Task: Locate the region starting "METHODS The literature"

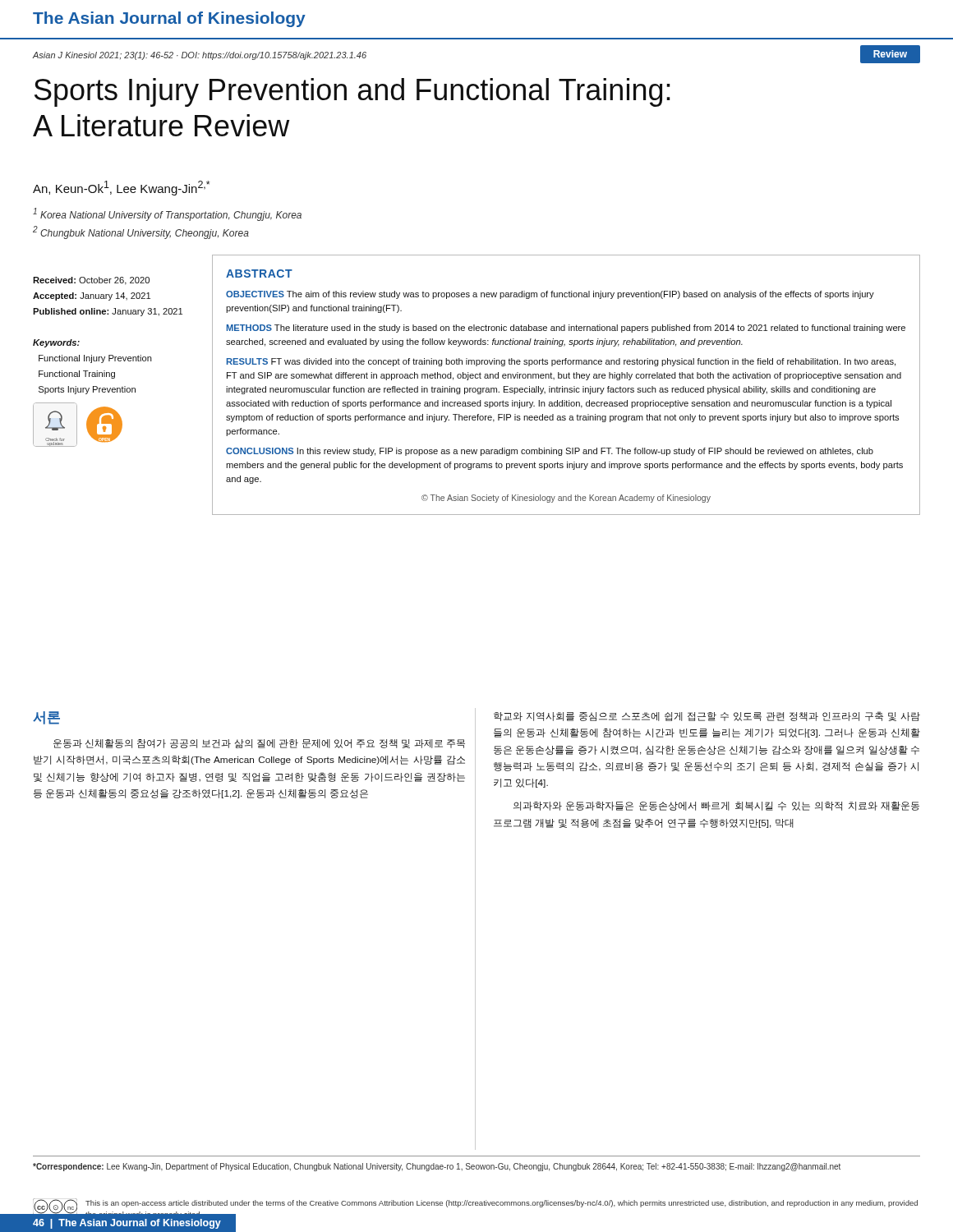Action: point(566,335)
